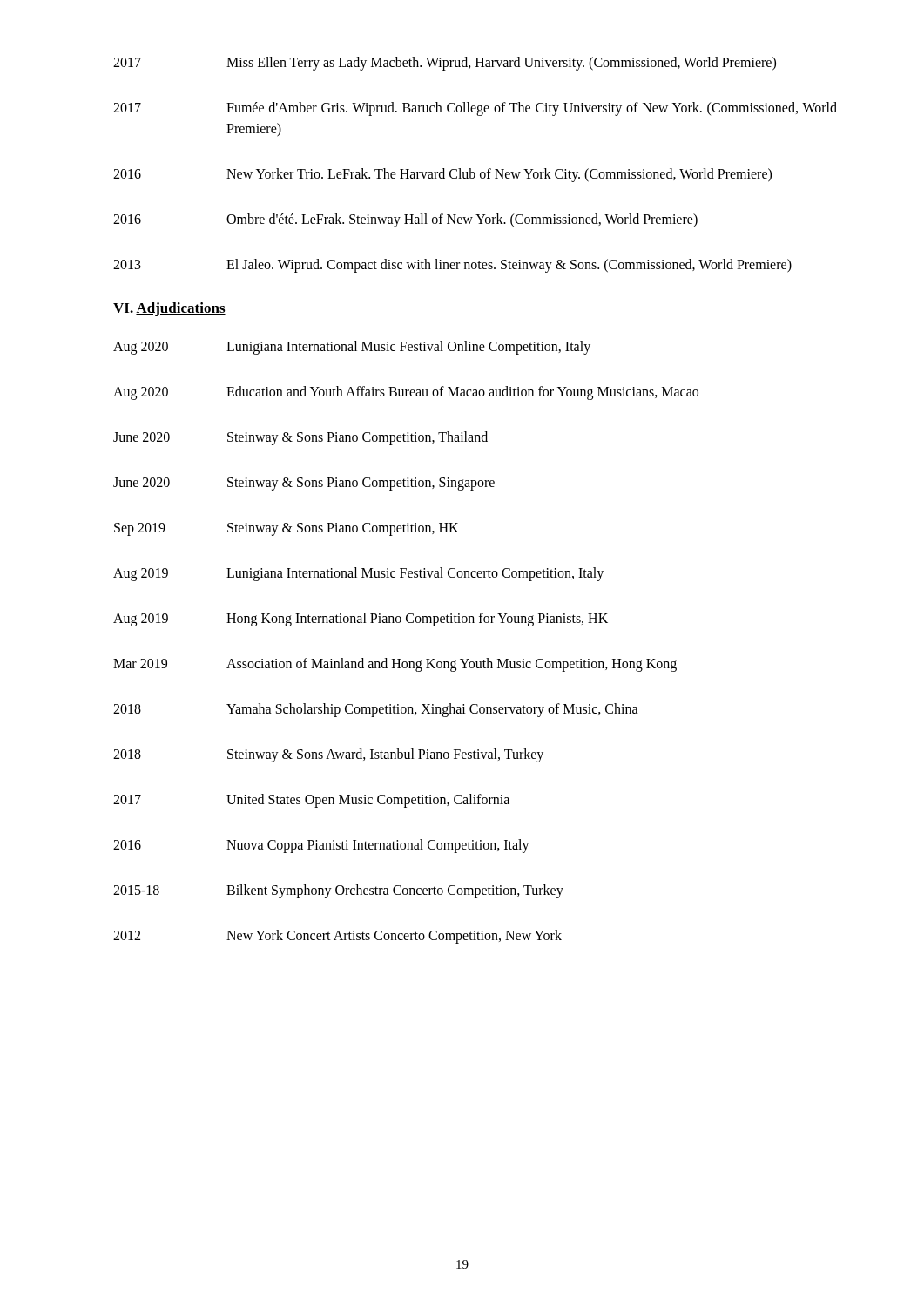Navigate to the text starting "2015-18 Bilkent Symphony Orchestra Concerto Competition, Turkey"
The height and width of the screenshot is (1307, 924).
point(475,890)
